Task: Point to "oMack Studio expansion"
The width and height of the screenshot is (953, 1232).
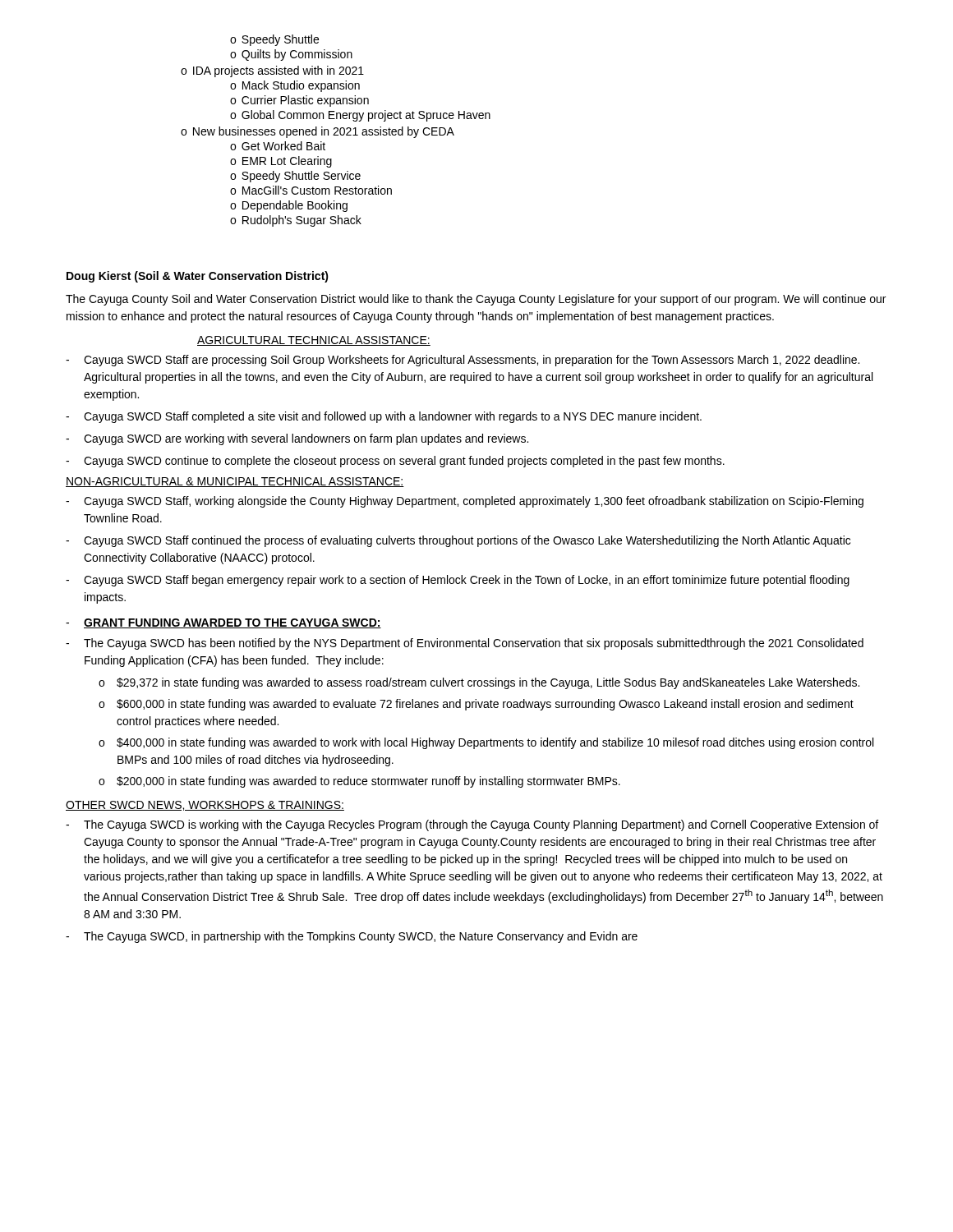Action: coord(295,85)
